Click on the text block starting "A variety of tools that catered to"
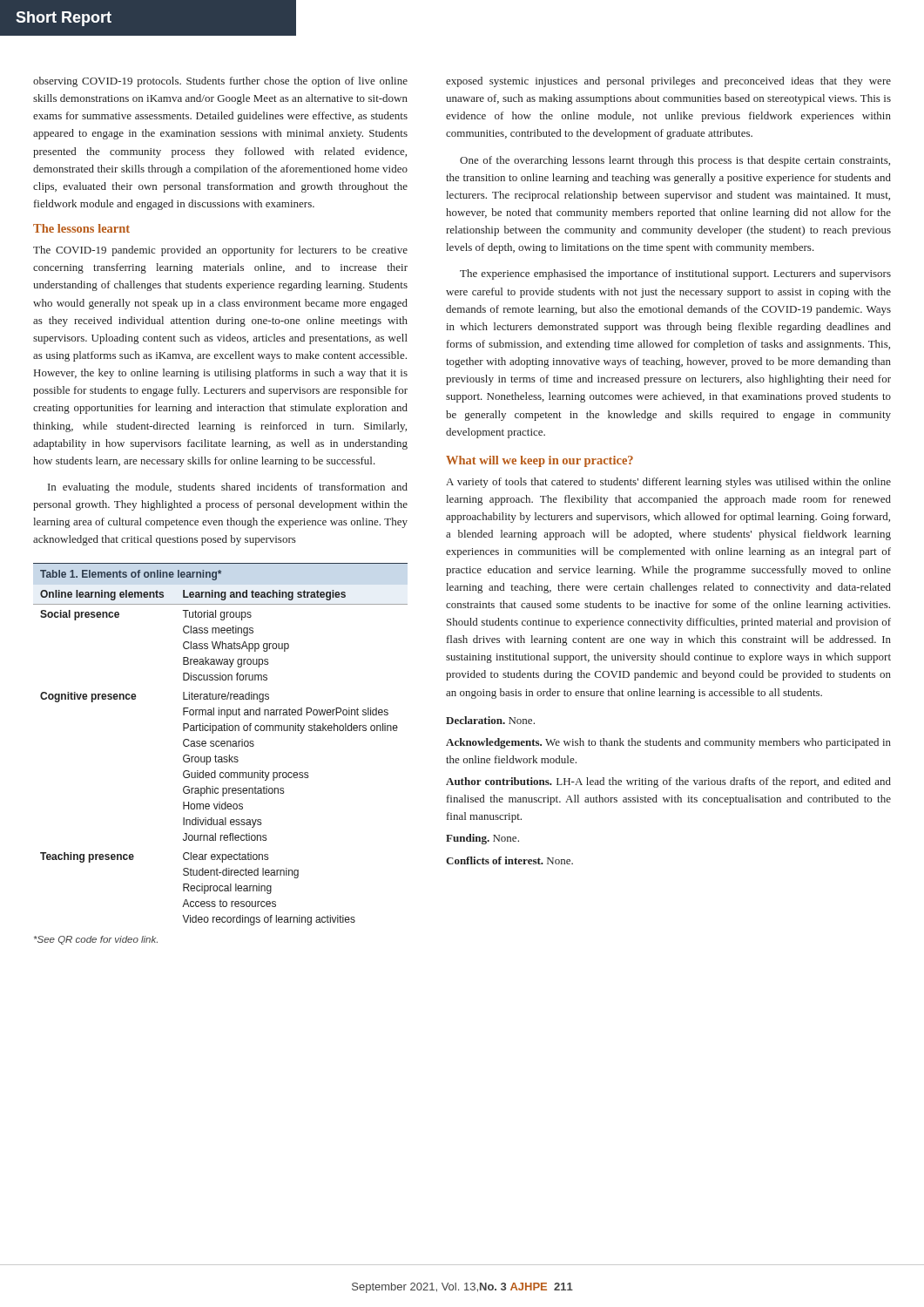 tap(668, 587)
